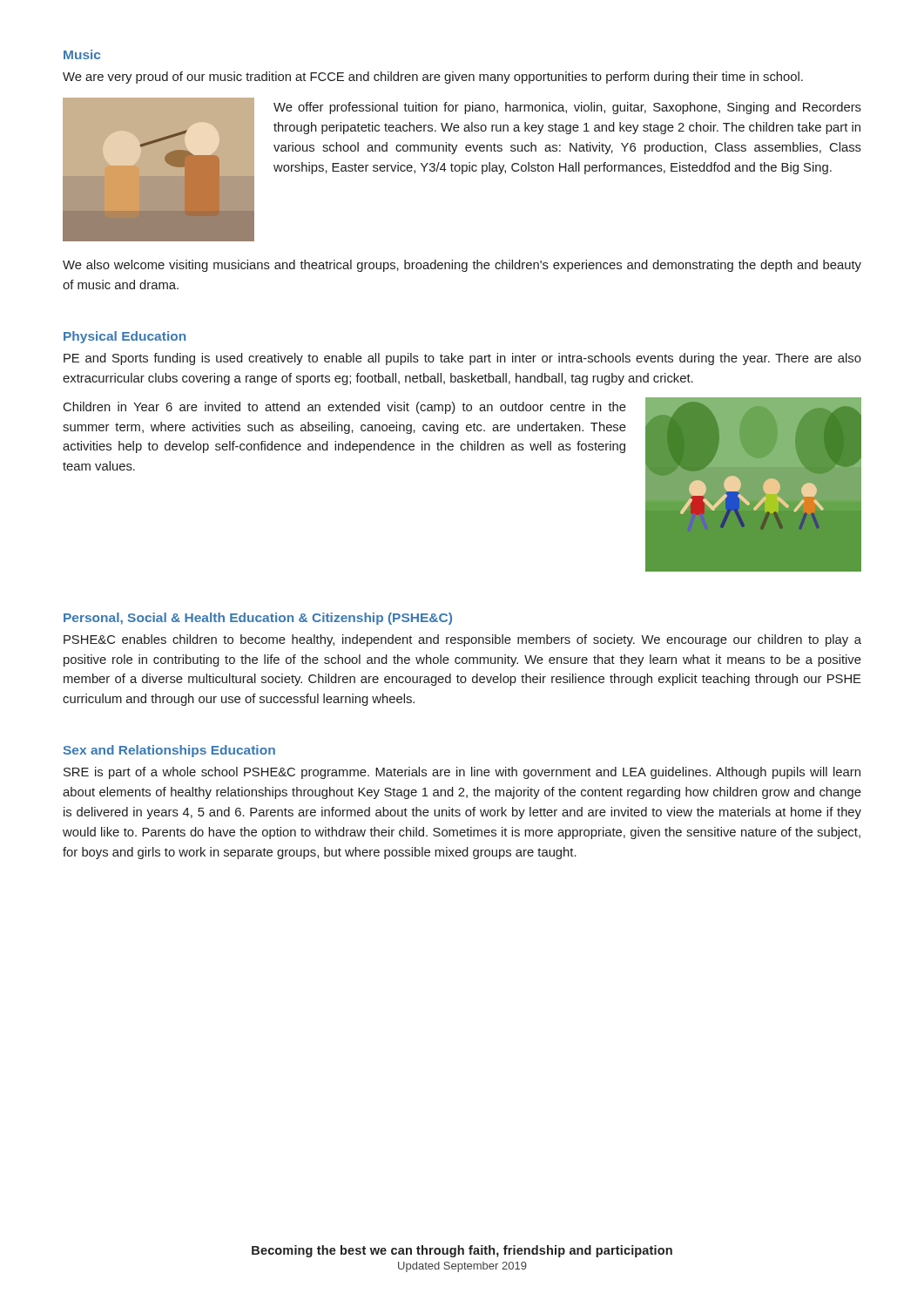Locate the text block containing "Children in Year 6 are"
Viewport: 924px width, 1307px height.
pyautogui.click(x=344, y=436)
